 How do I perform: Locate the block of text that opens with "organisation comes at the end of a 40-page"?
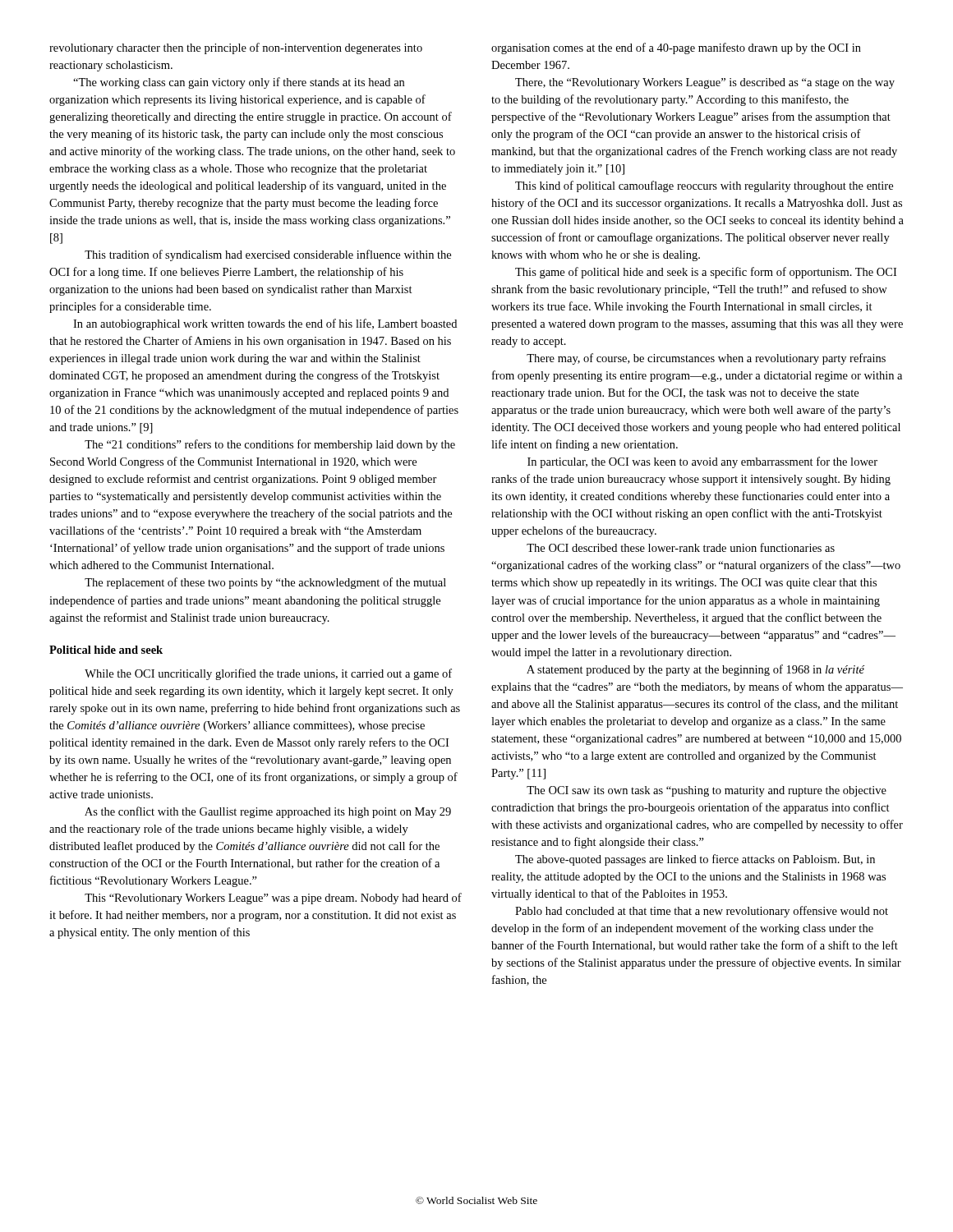(x=698, y=514)
